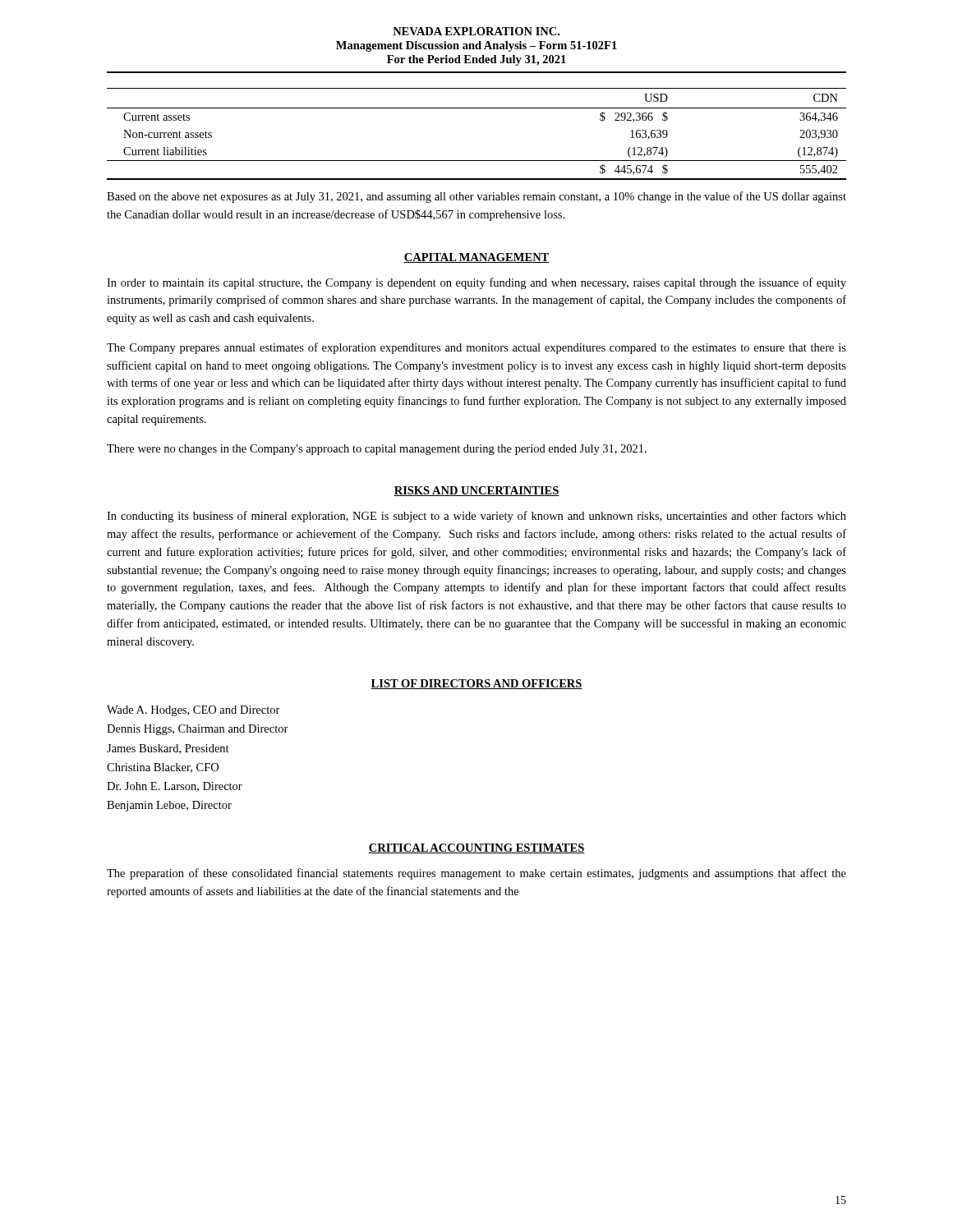Locate the text "Christina Blacker, CFO"
The height and width of the screenshot is (1232, 953).
pos(163,767)
